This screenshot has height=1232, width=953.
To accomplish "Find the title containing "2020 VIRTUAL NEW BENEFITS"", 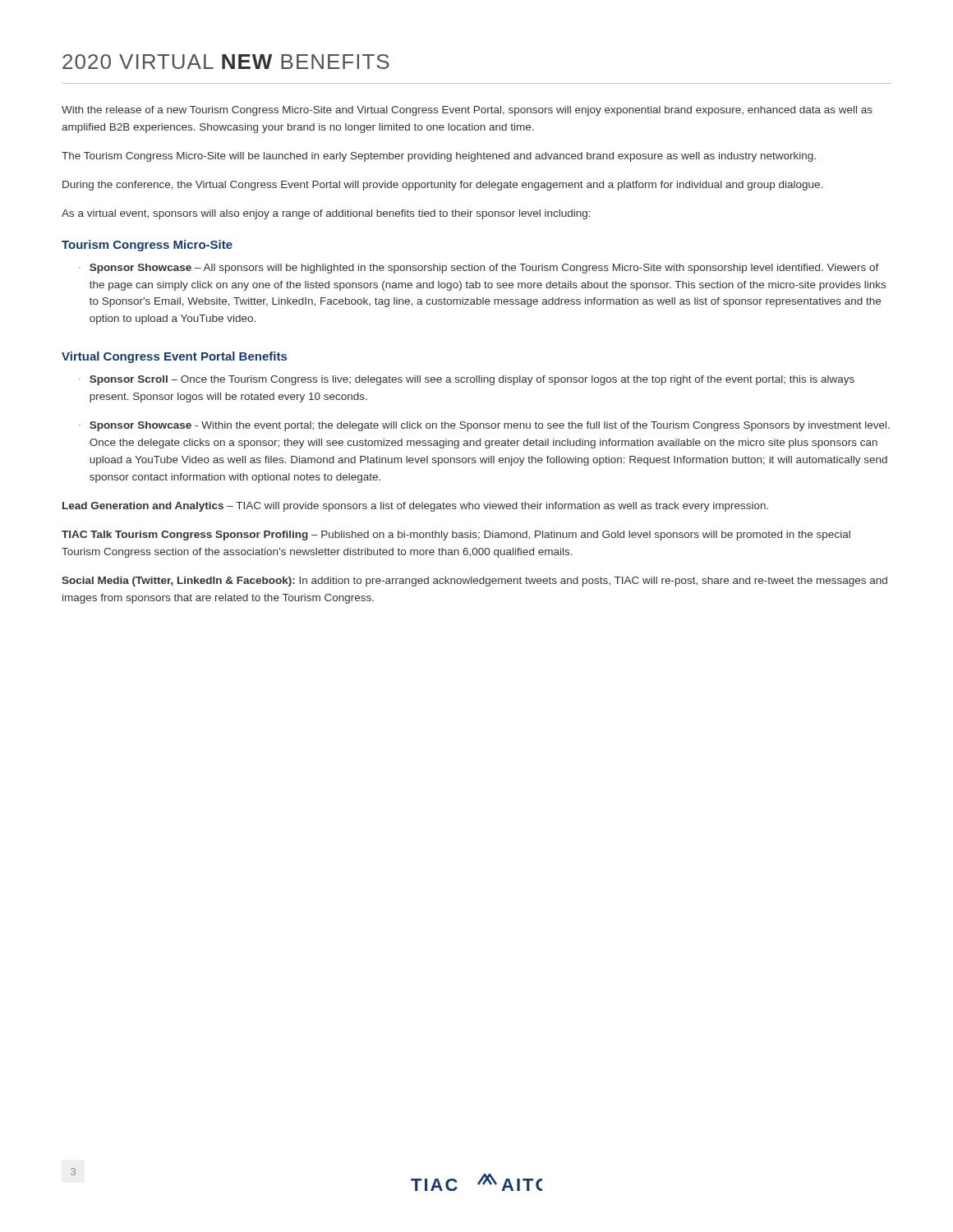I will point(226,62).
